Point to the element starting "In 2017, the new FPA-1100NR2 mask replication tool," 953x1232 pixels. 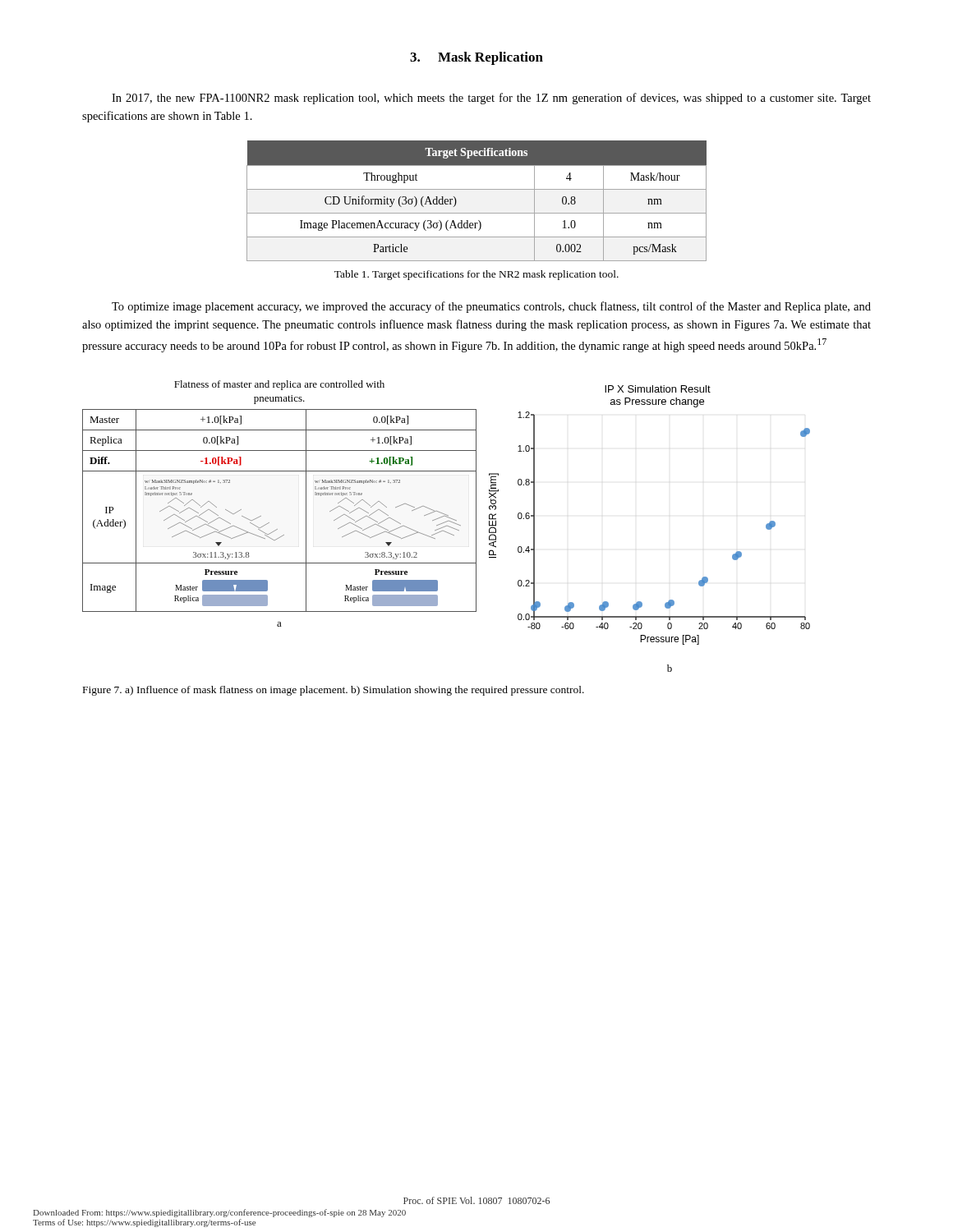tap(476, 107)
